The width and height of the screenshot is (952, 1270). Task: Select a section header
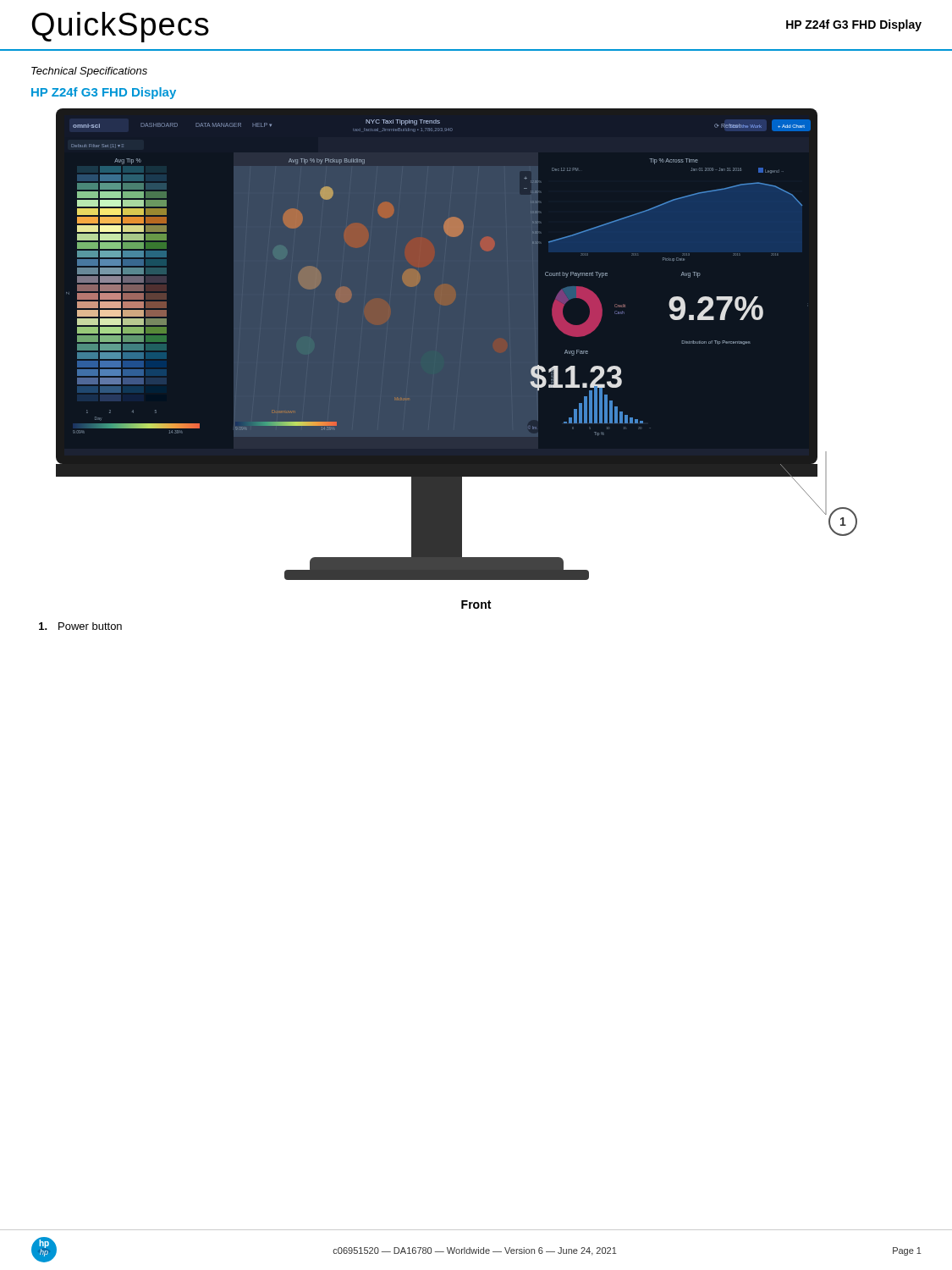[103, 92]
